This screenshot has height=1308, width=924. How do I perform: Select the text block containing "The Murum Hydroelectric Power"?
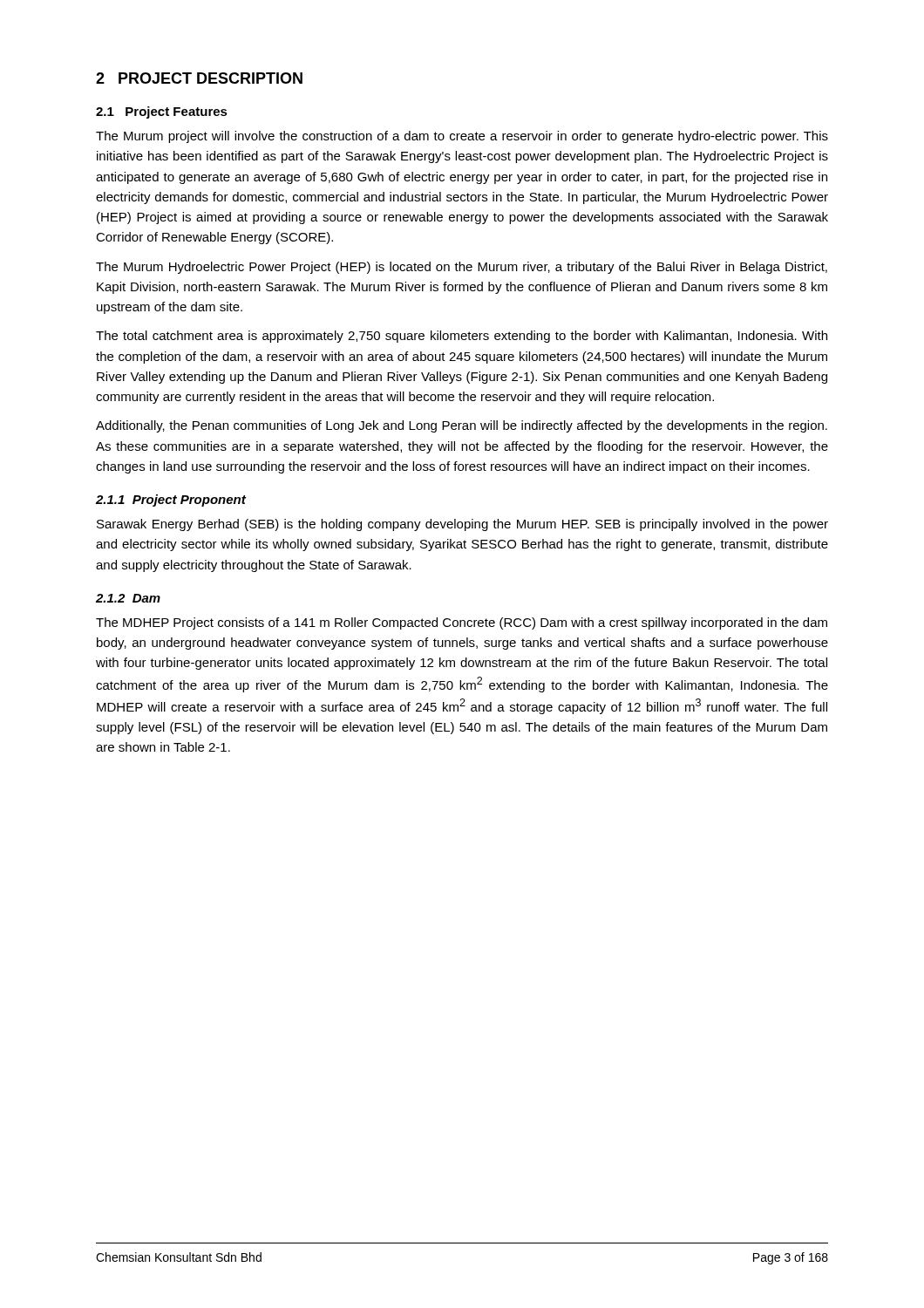tap(462, 286)
